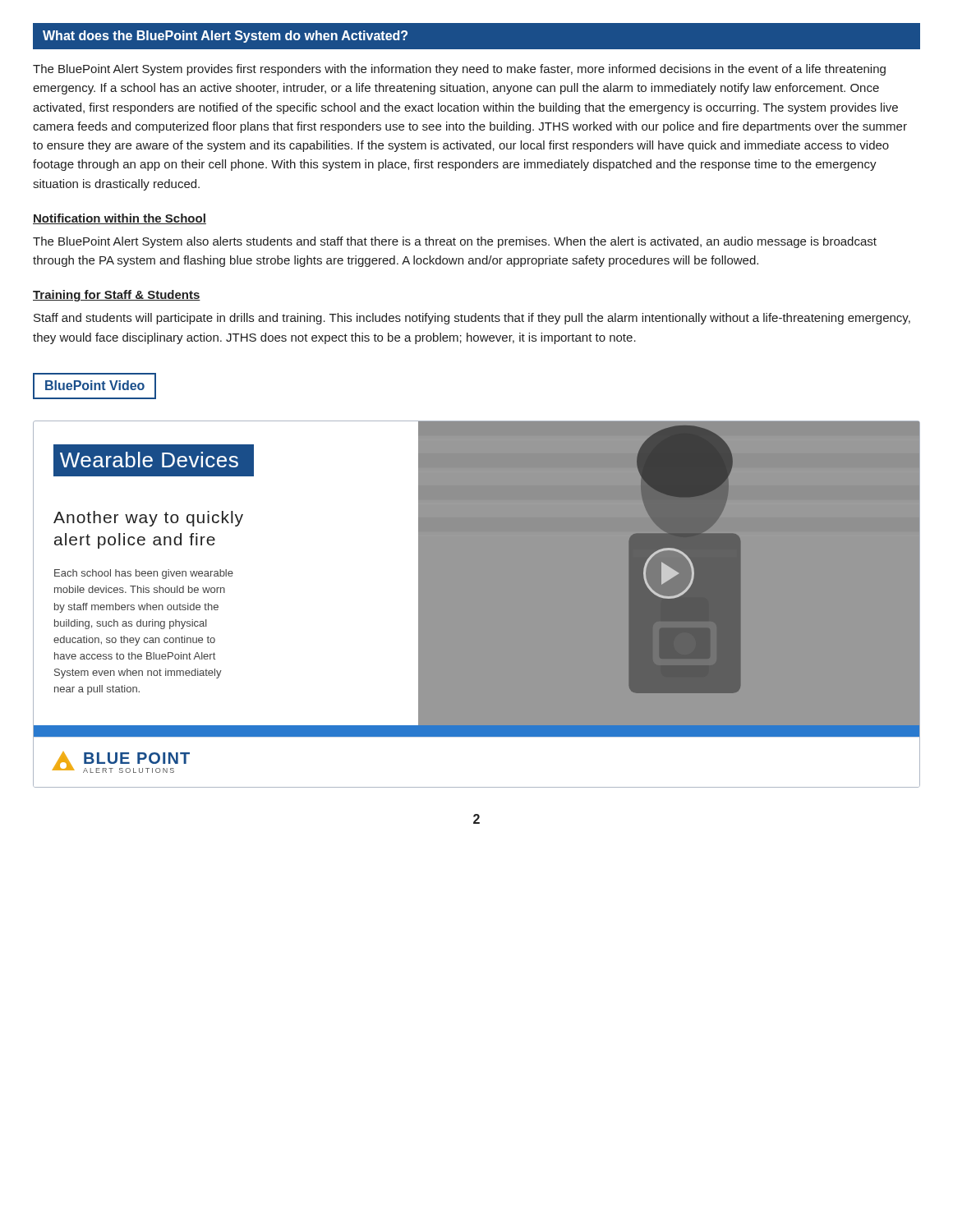Click on the section header that reads "What does the BluePoint Alert System do"
This screenshot has width=953, height=1232.
pyautogui.click(x=225, y=37)
